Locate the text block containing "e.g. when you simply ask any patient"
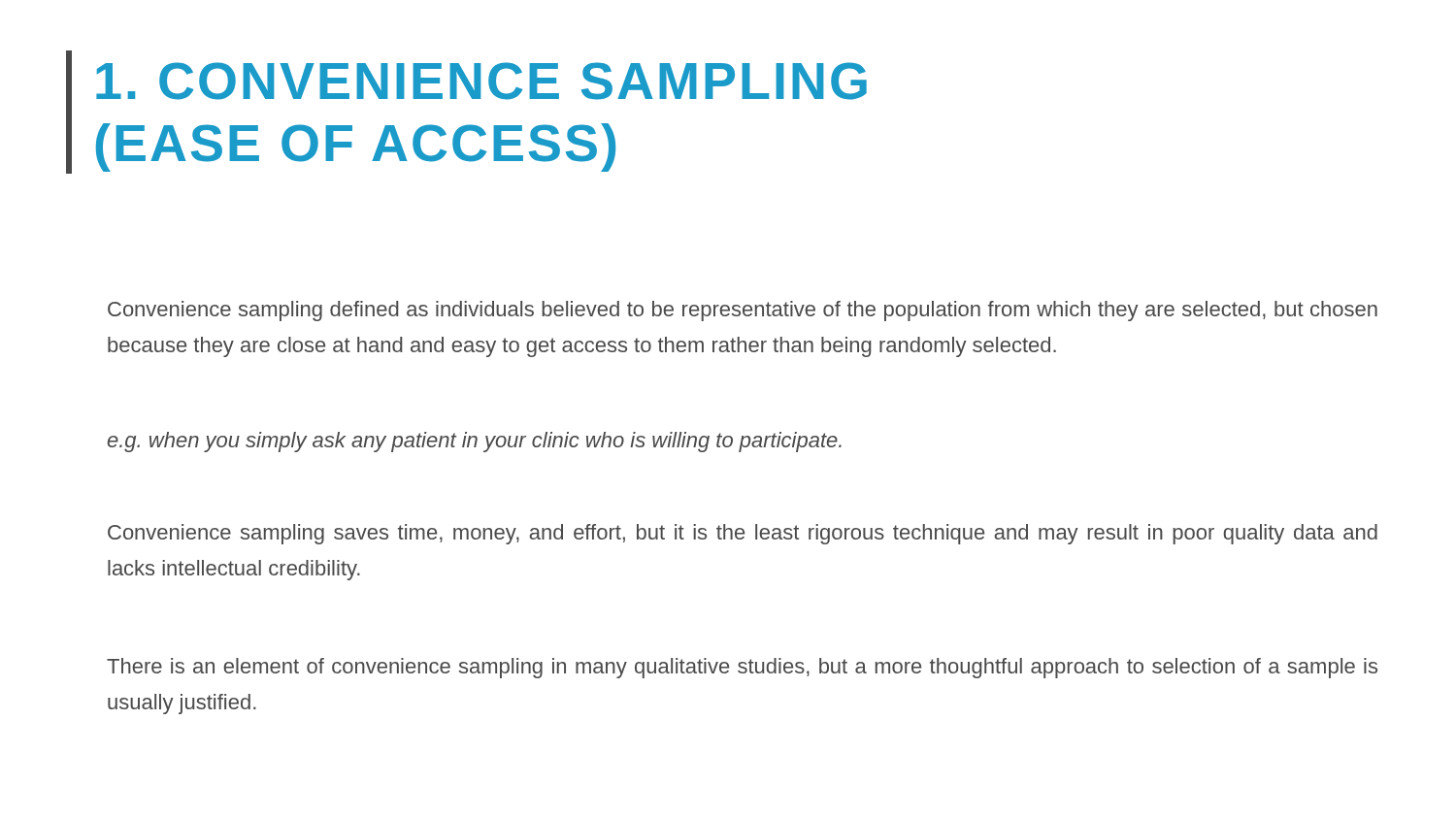1456x819 pixels. click(x=475, y=440)
